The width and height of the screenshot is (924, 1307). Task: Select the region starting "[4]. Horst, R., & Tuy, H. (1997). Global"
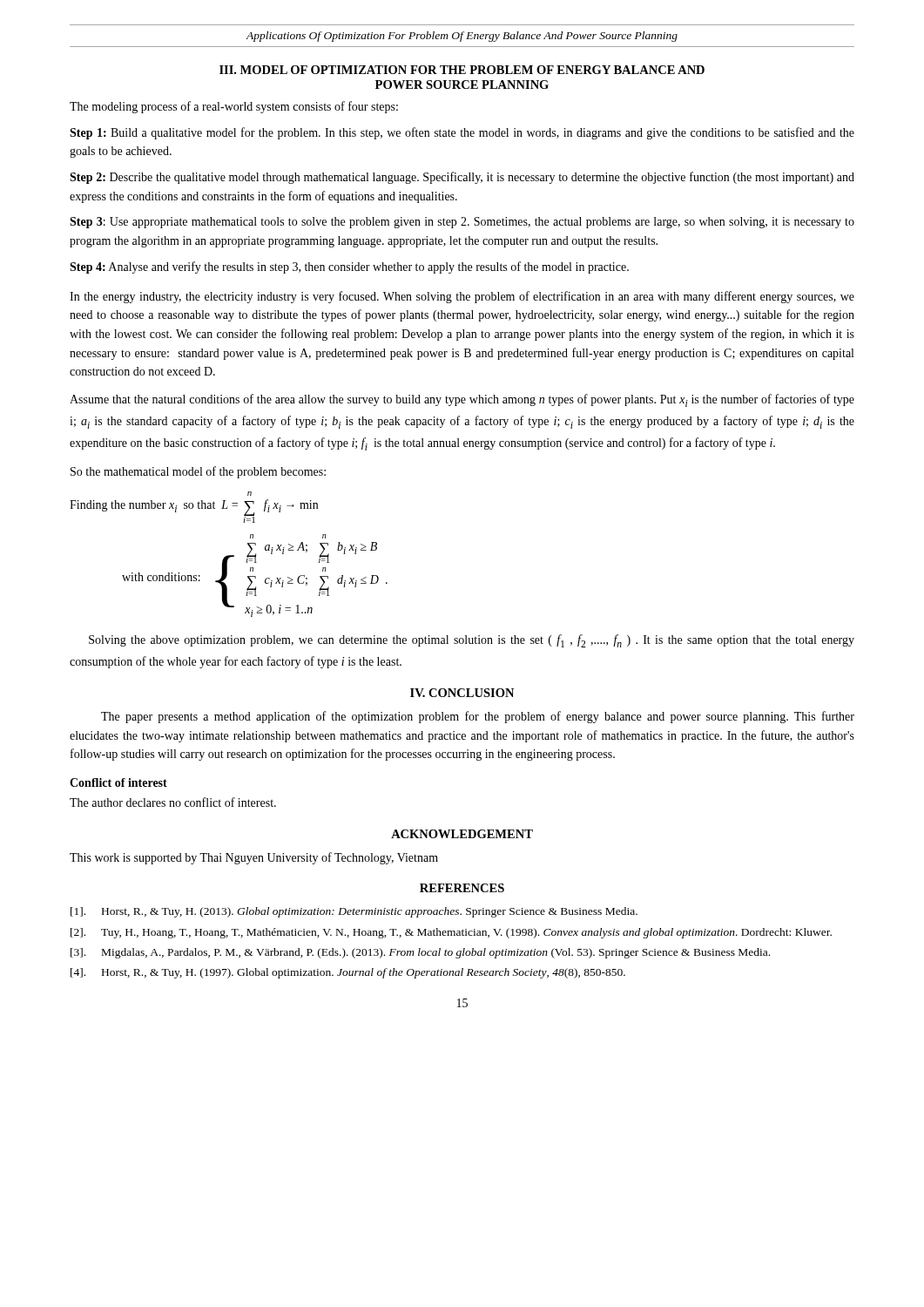pos(462,973)
